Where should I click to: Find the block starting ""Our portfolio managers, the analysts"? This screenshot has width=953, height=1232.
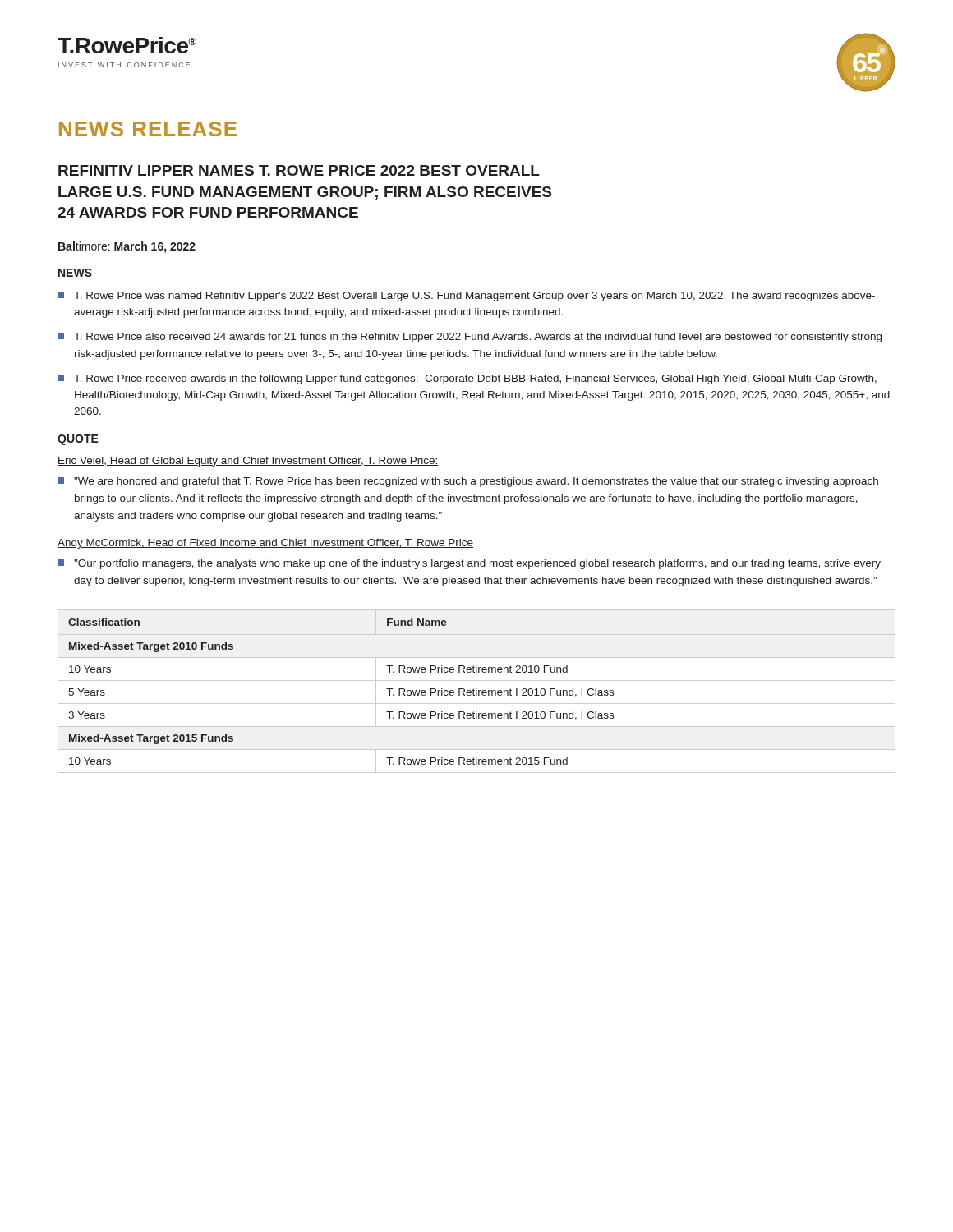click(476, 573)
